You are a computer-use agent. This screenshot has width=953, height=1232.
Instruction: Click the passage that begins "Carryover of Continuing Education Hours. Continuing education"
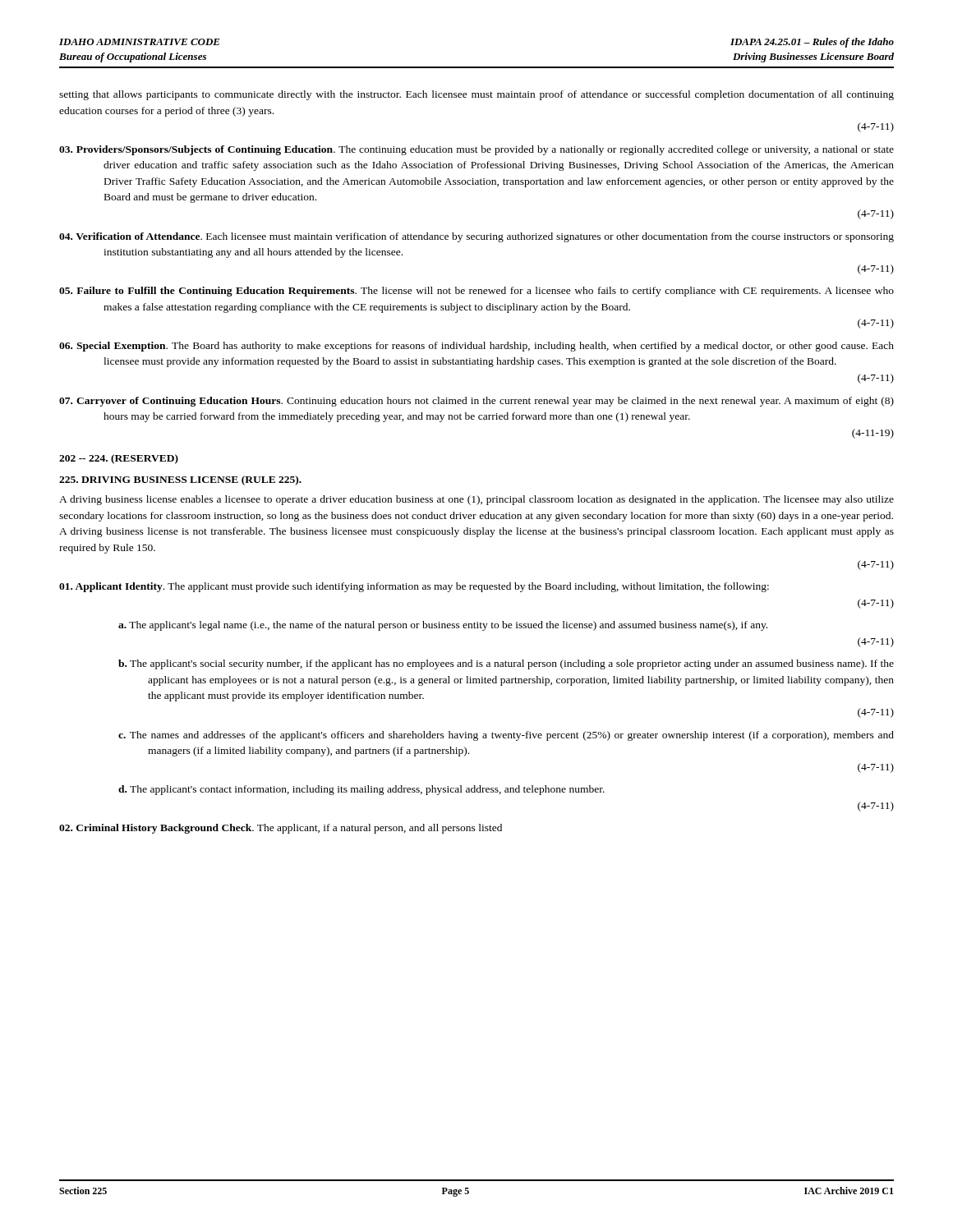click(x=476, y=417)
